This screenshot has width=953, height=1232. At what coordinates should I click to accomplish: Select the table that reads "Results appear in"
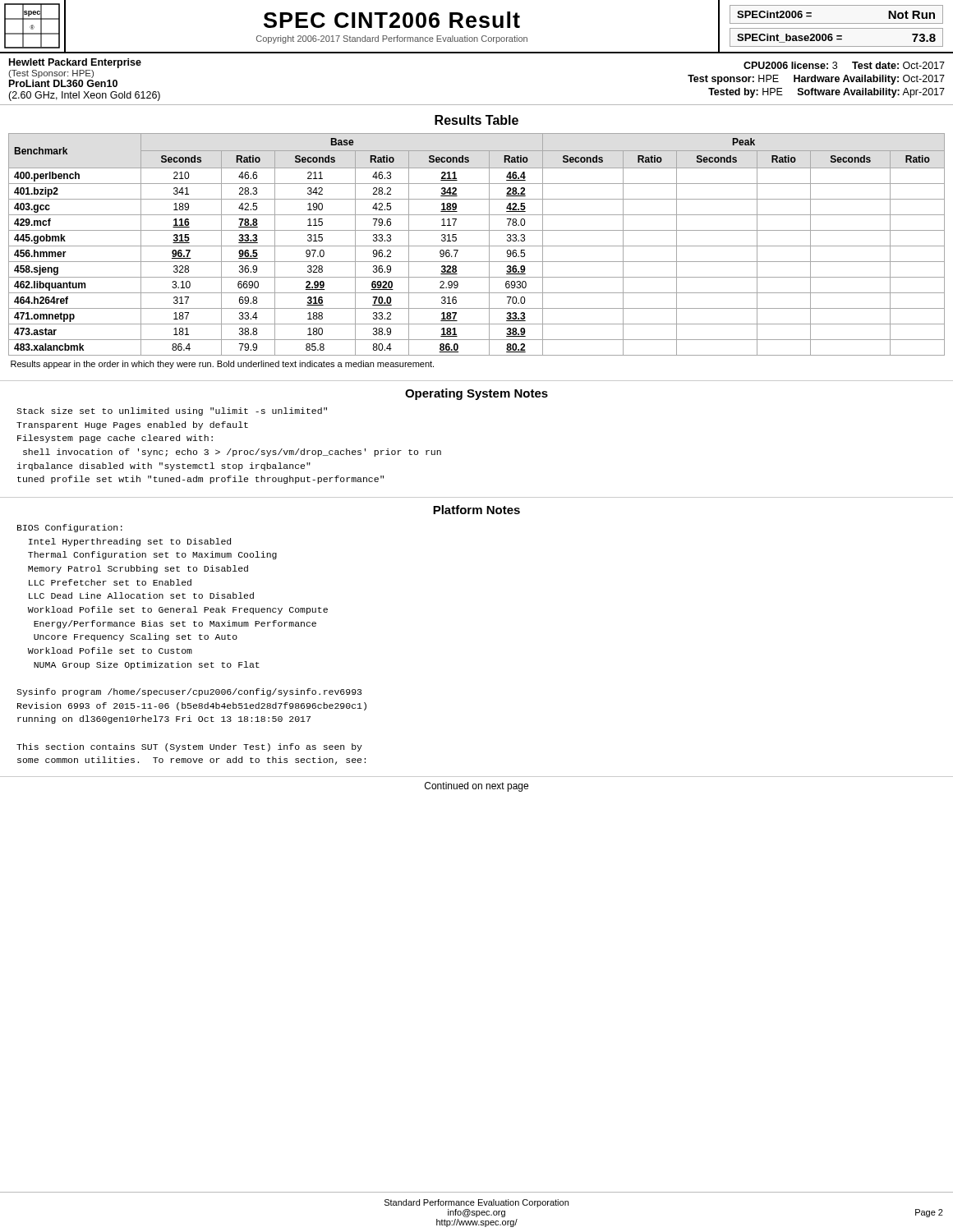476,239
